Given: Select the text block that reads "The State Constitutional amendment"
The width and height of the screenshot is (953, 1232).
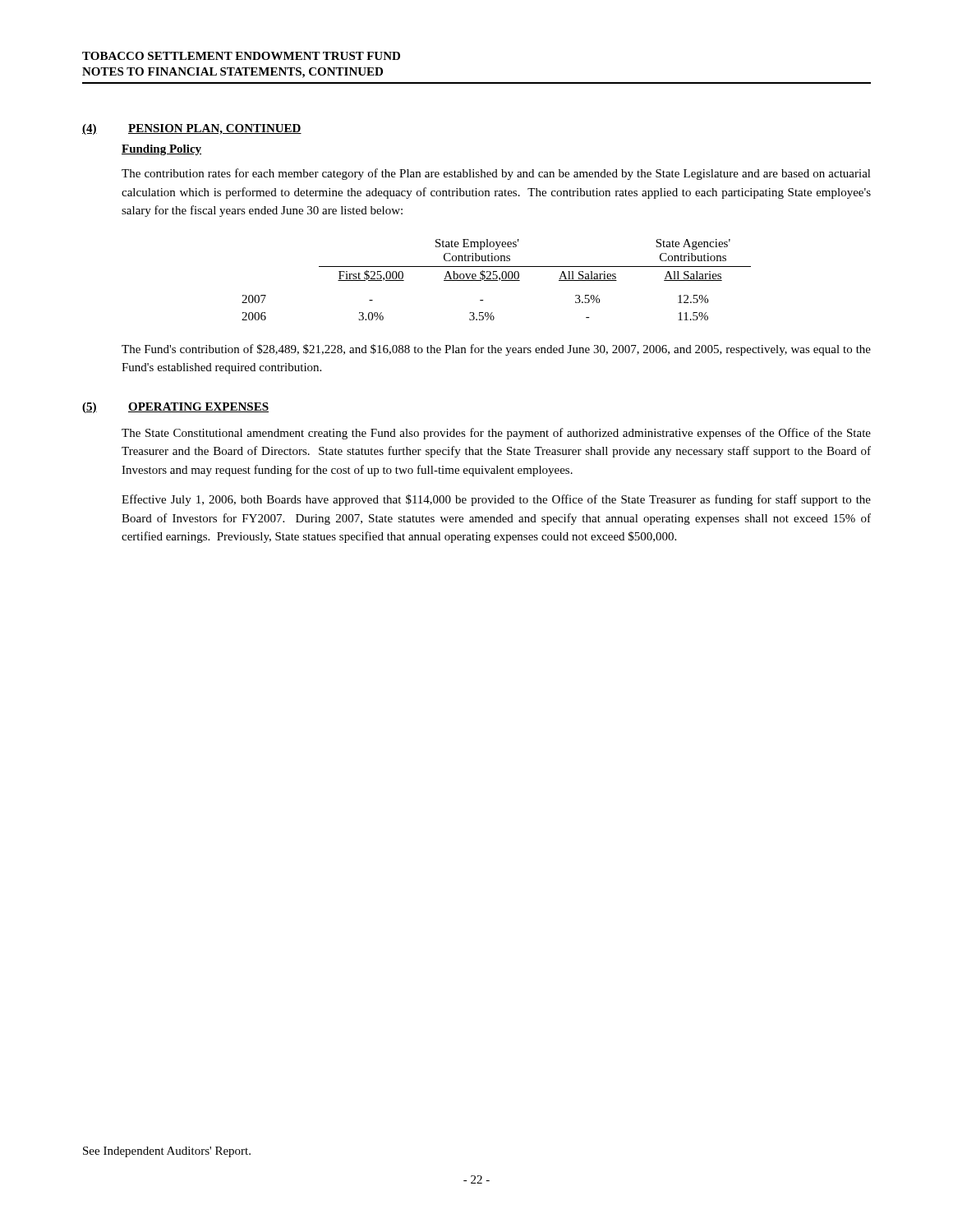Looking at the screenshot, I should [496, 451].
